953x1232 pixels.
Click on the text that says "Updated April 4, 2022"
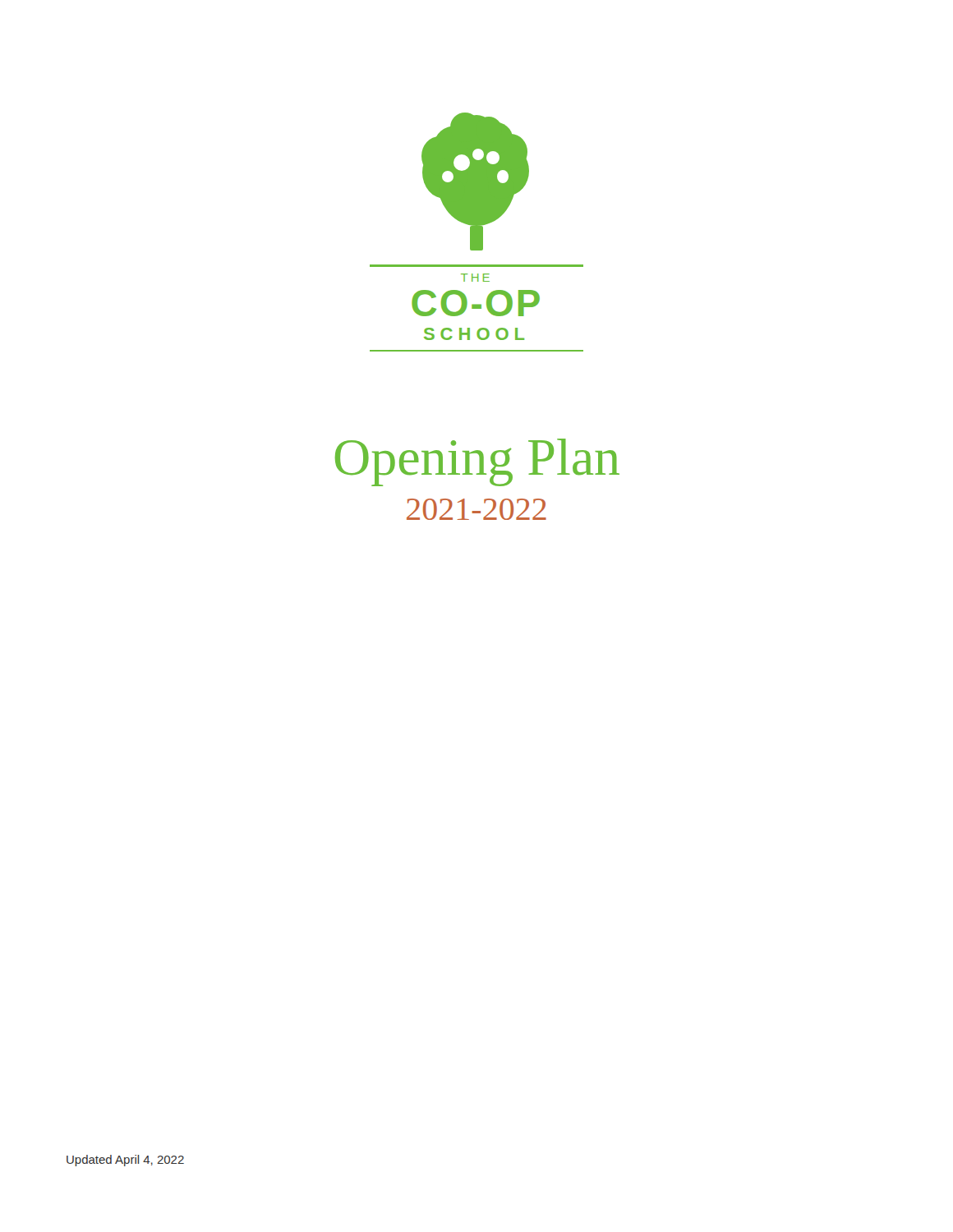tap(125, 1159)
